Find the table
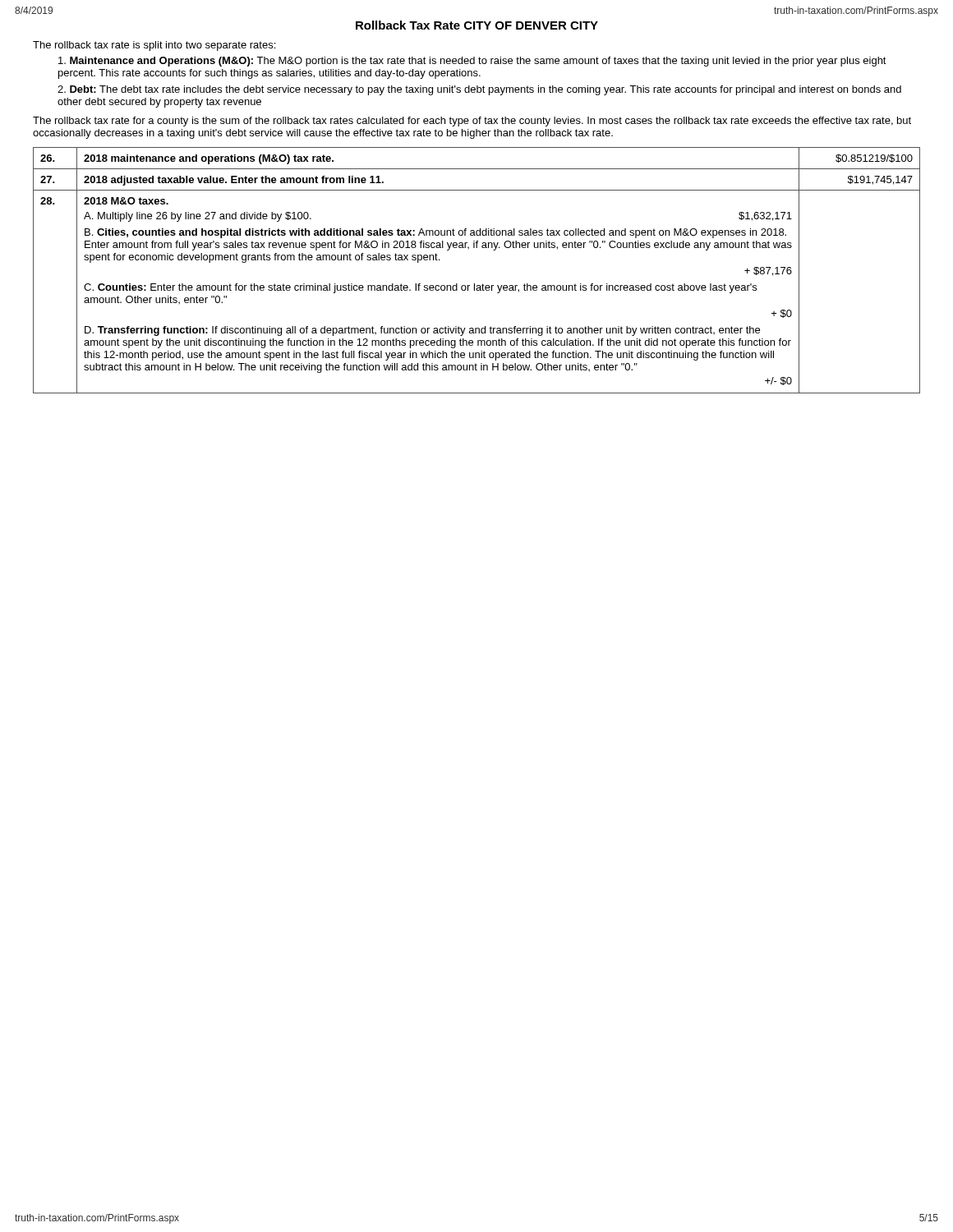The image size is (953, 1232). (x=476, y=270)
